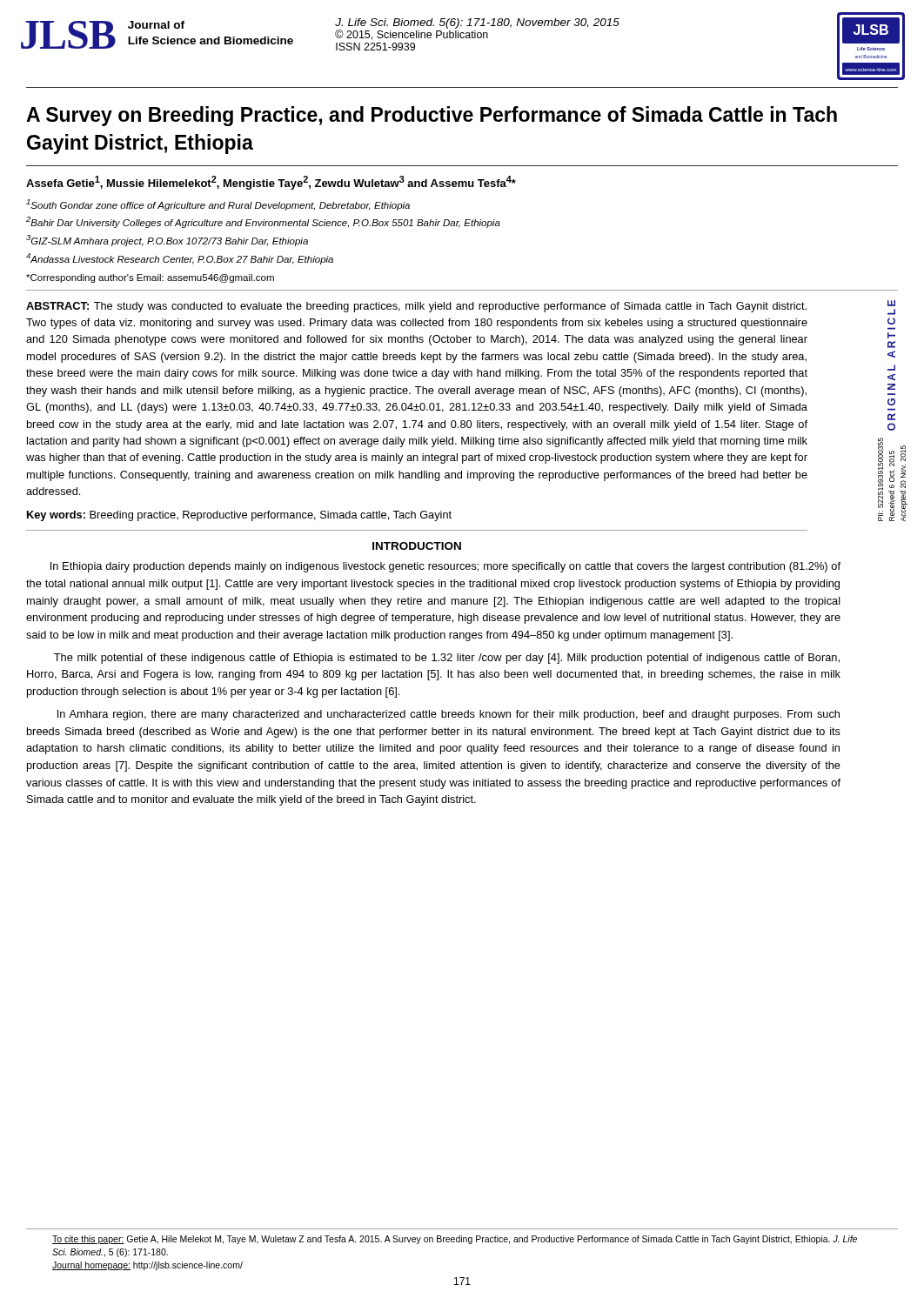Viewport: 924px width, 1305px height.
Task: Point to the passage starting "A Survey on Breeding Practice, and Productive Performance"
Action: tap(462, 129)
